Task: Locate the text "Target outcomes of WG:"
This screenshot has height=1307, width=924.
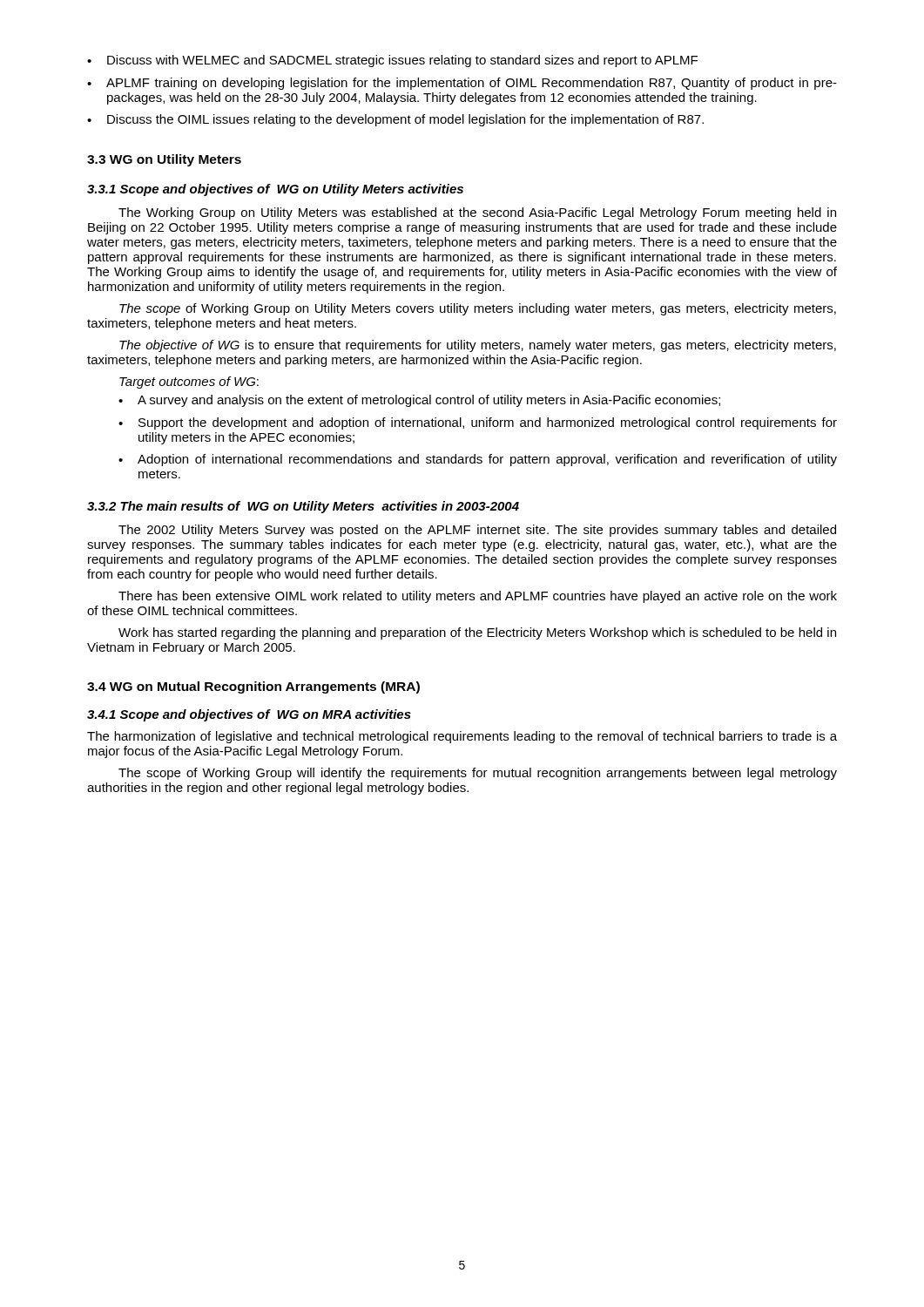Action: pyautogui.click(x=189, y=381)
